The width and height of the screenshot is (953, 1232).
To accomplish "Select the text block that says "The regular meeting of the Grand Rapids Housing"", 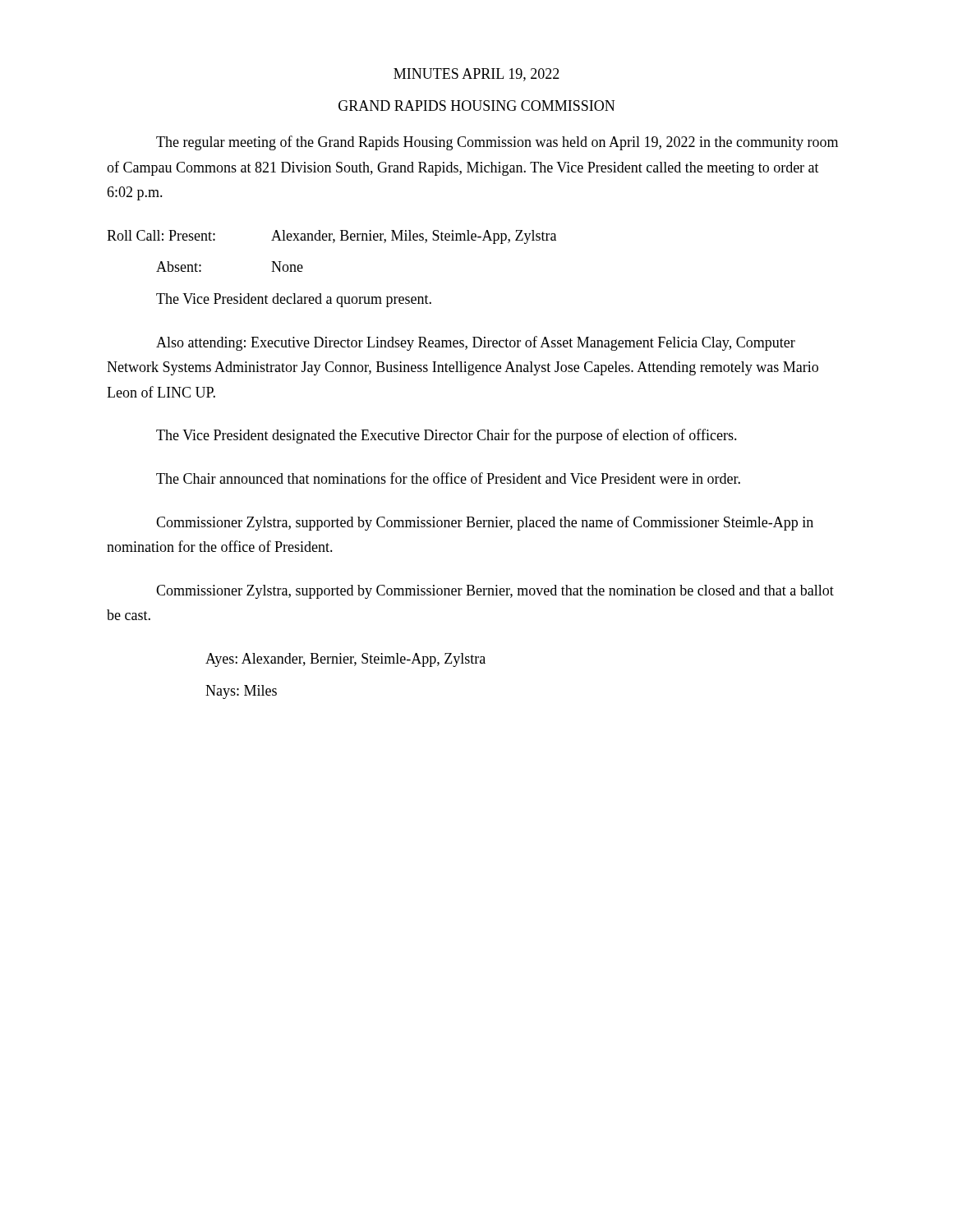I will [473, 167].
